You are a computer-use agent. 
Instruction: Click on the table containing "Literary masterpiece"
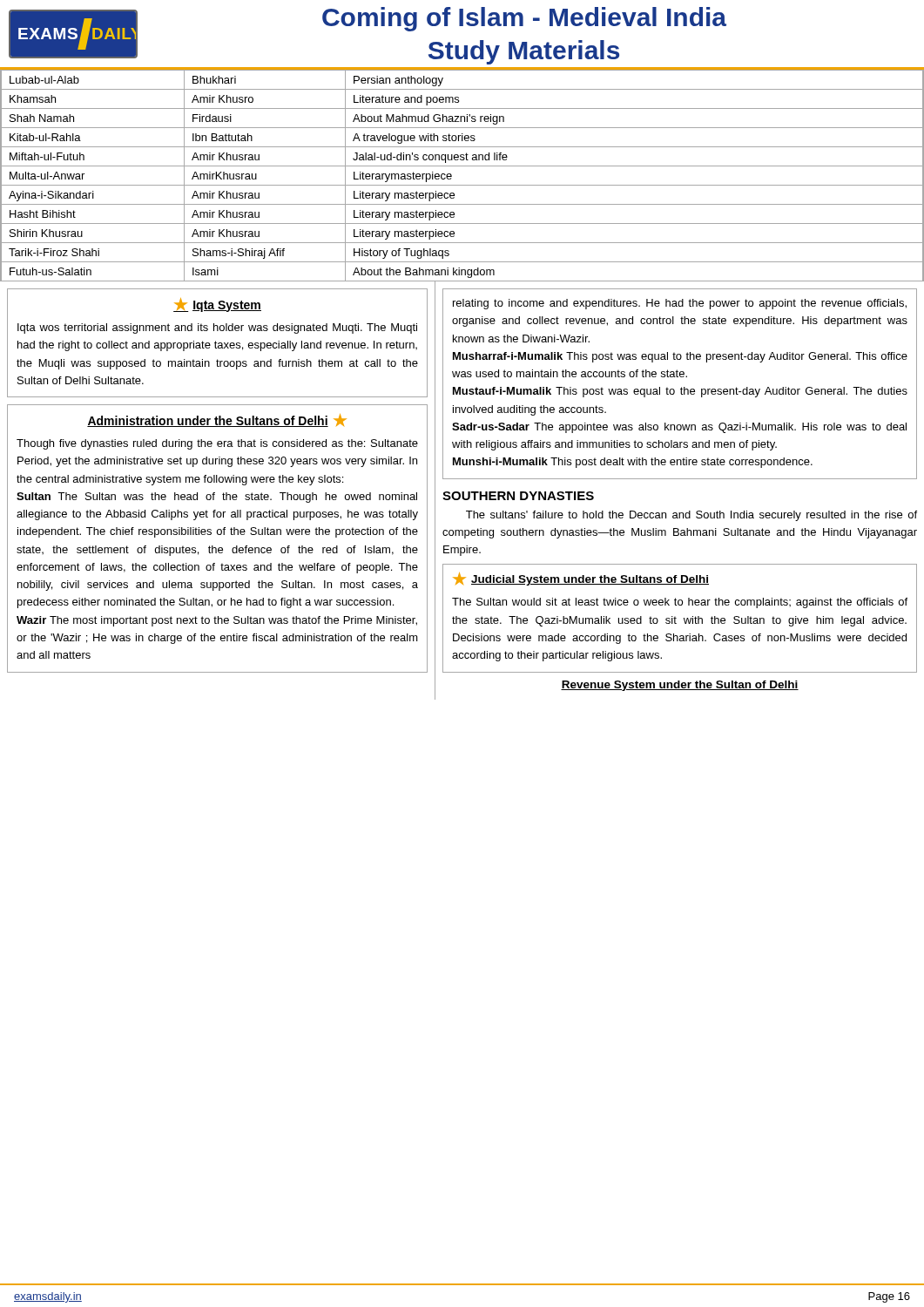[x=462, y=176]
